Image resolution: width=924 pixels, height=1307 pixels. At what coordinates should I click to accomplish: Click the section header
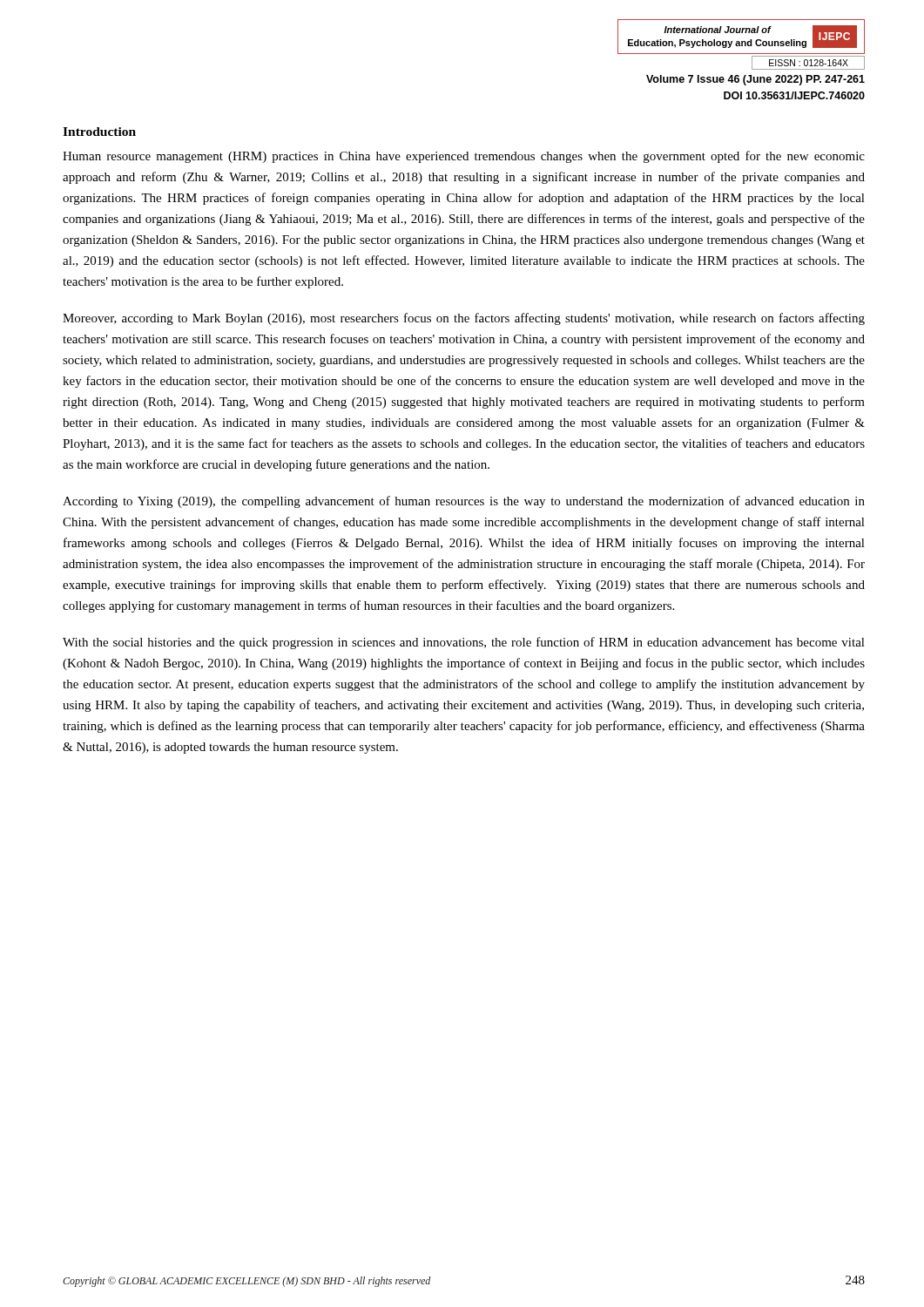point(99,131)
